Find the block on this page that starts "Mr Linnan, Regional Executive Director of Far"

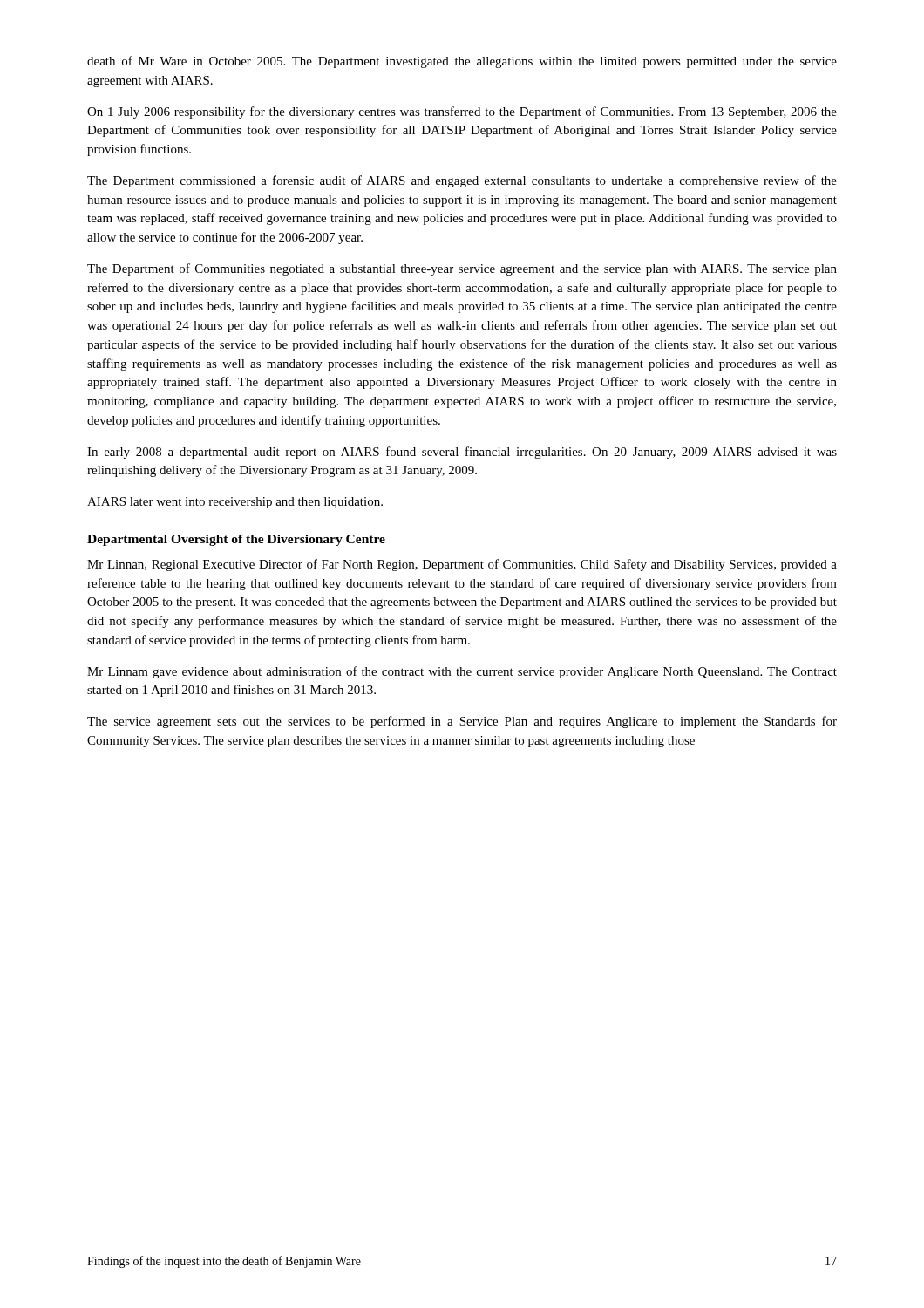pyautogui.click(x=462, y=602)
